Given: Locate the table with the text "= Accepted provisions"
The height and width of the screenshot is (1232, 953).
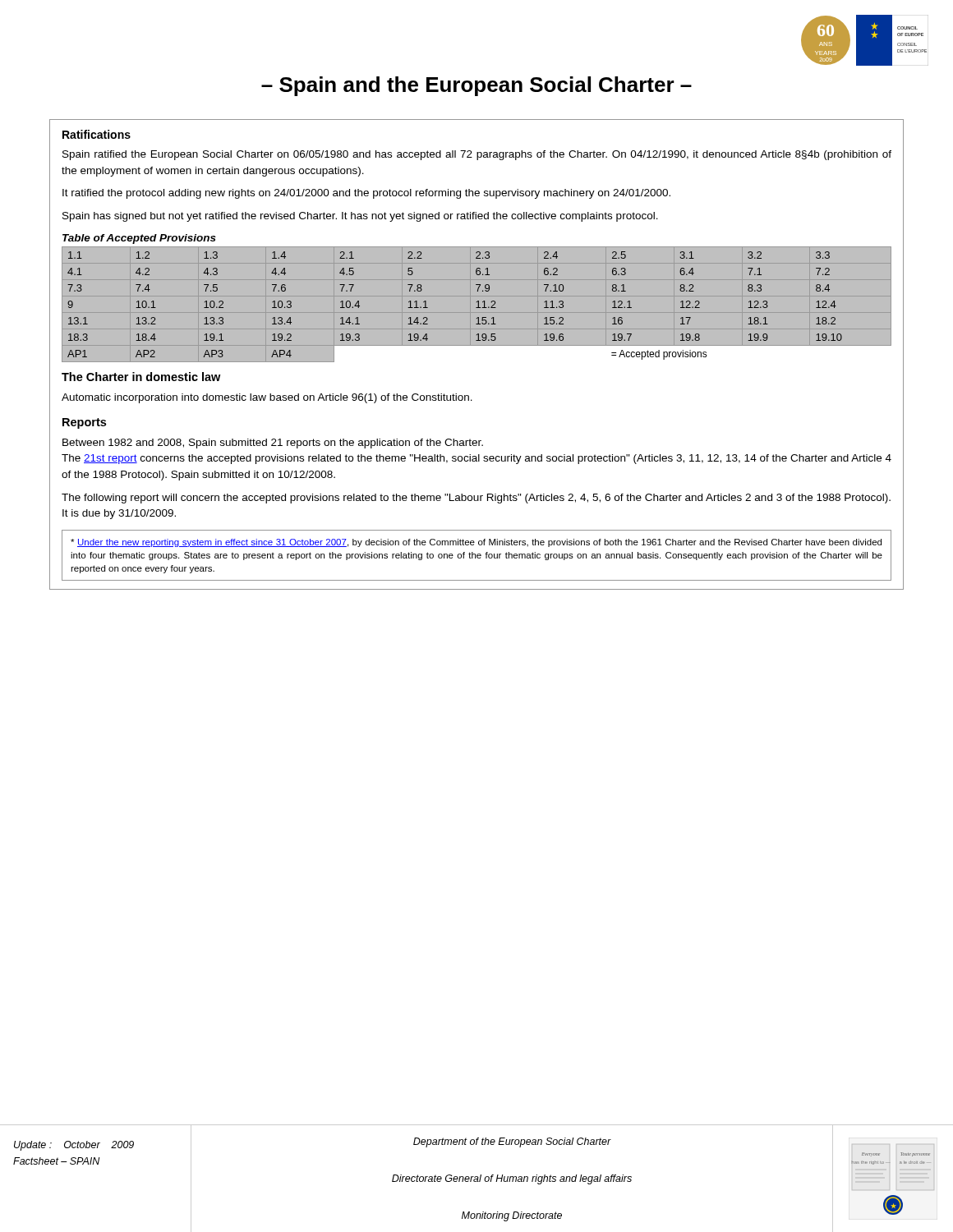Looking at the screenshot, I should (476, 305).
